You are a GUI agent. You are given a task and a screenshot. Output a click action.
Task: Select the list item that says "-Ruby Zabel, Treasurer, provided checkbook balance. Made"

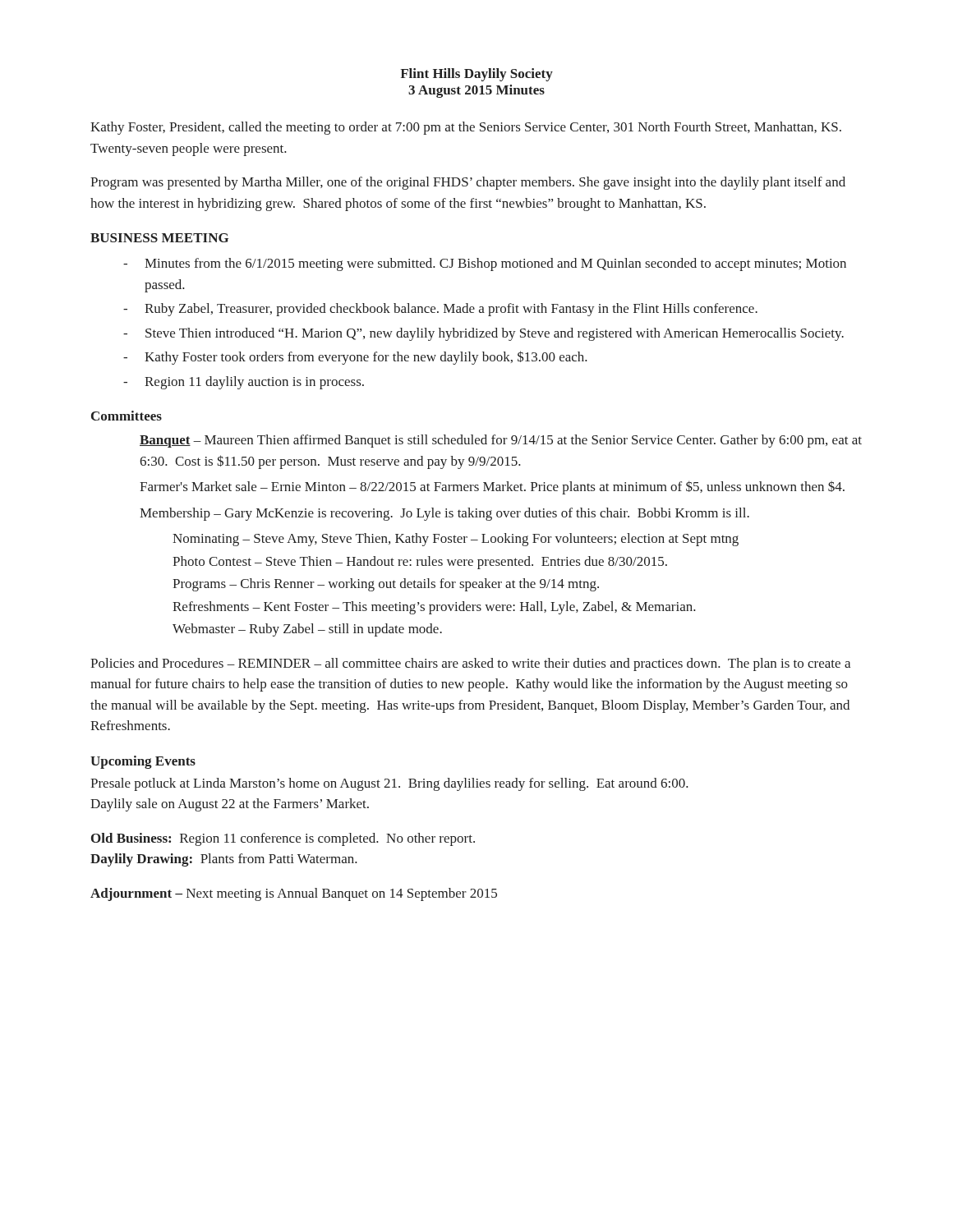pos(441,309)
